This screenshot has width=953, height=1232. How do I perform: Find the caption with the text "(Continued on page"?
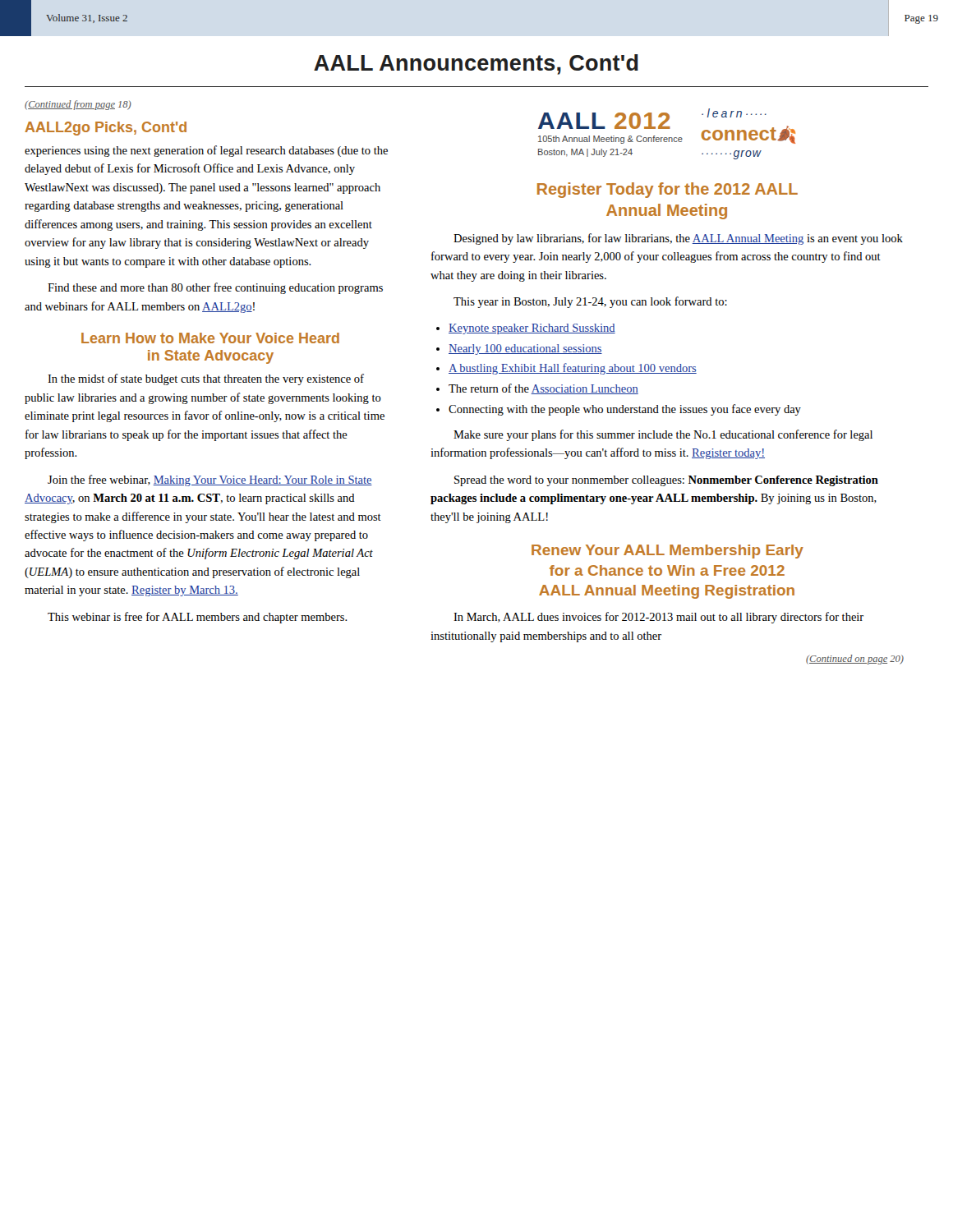pyautogui.click(x=855, y=659)
